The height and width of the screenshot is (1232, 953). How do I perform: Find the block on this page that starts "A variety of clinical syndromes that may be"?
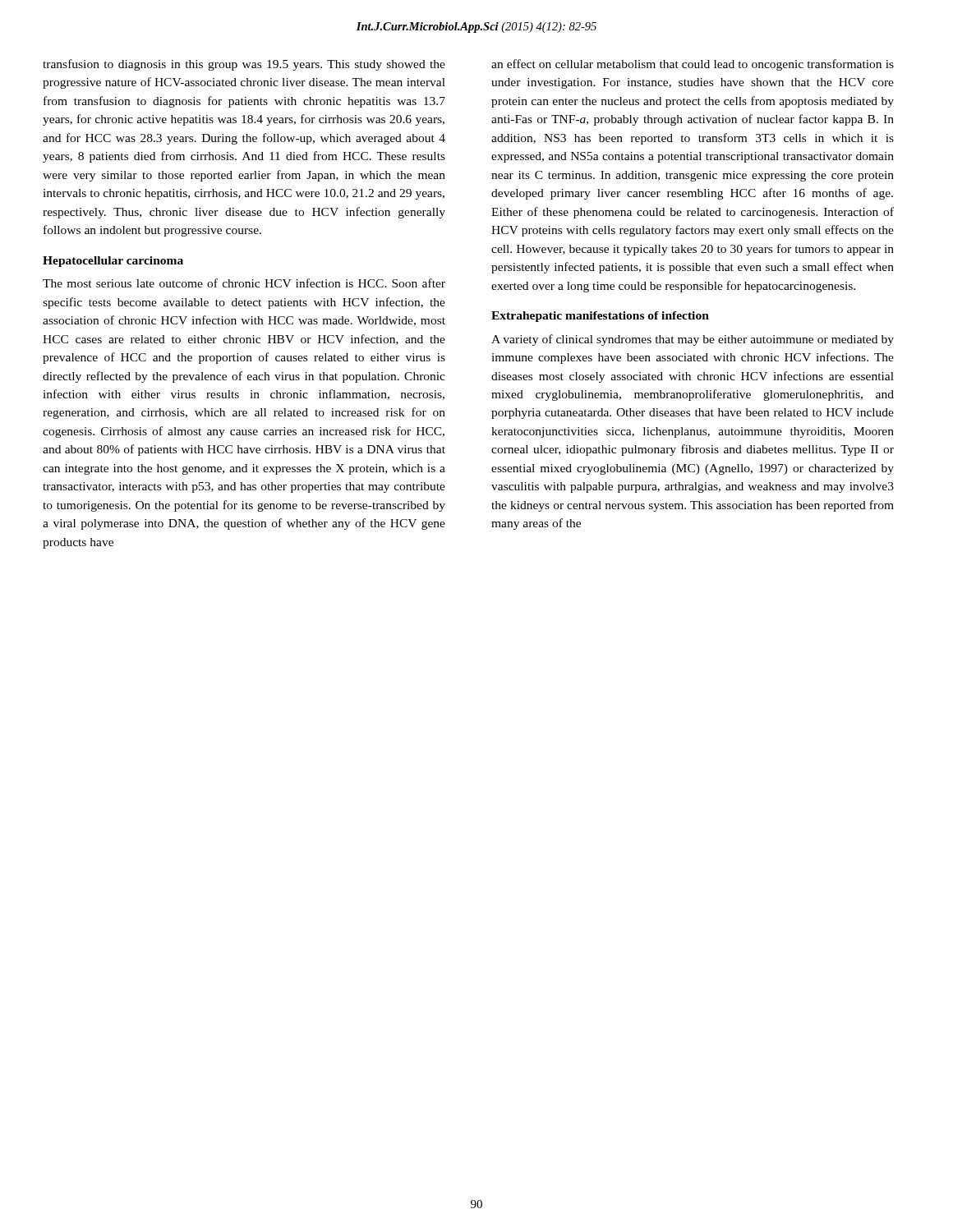click(693, 431)
